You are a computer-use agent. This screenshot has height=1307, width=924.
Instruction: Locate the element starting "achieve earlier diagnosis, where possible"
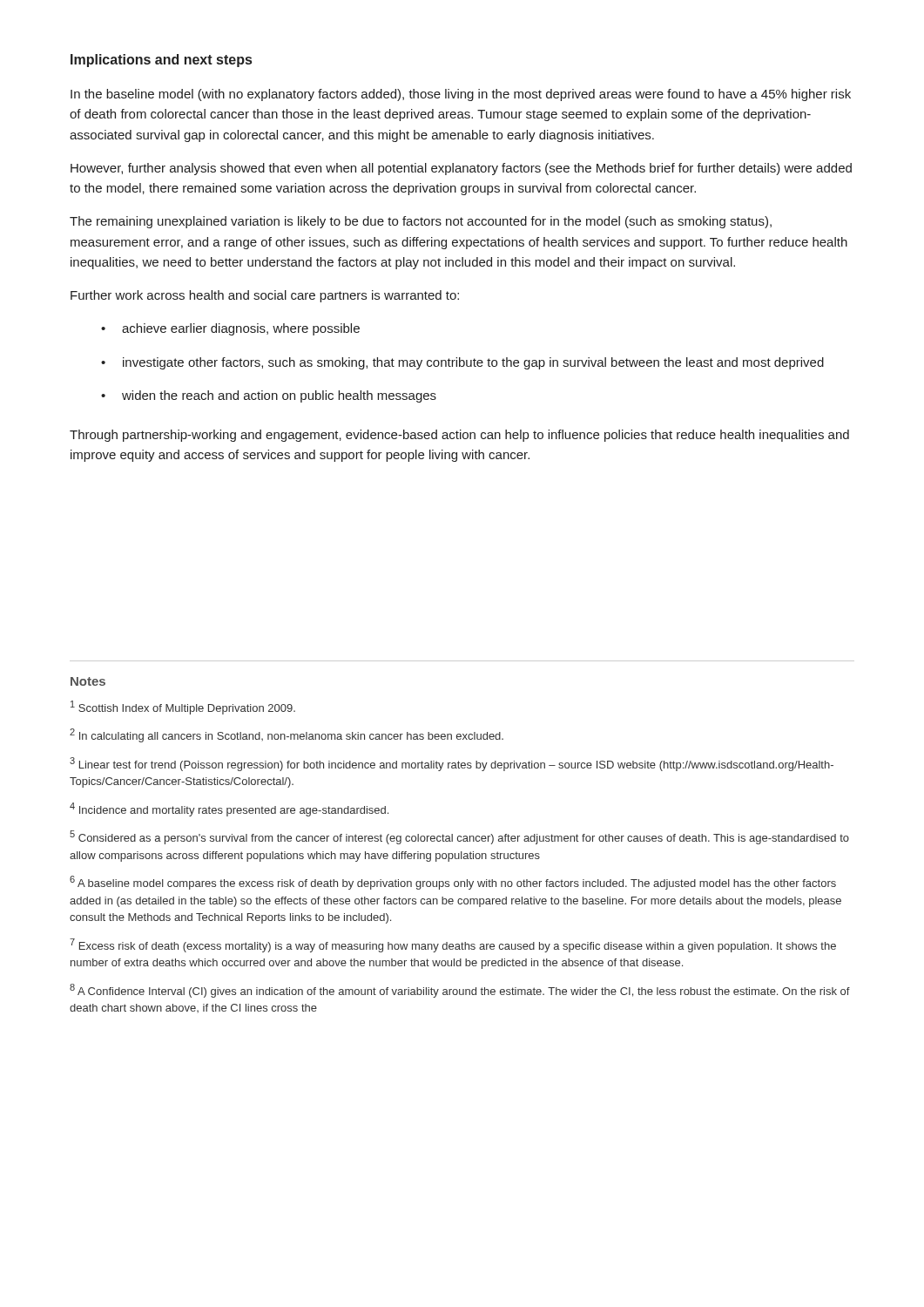pos(230,329)
